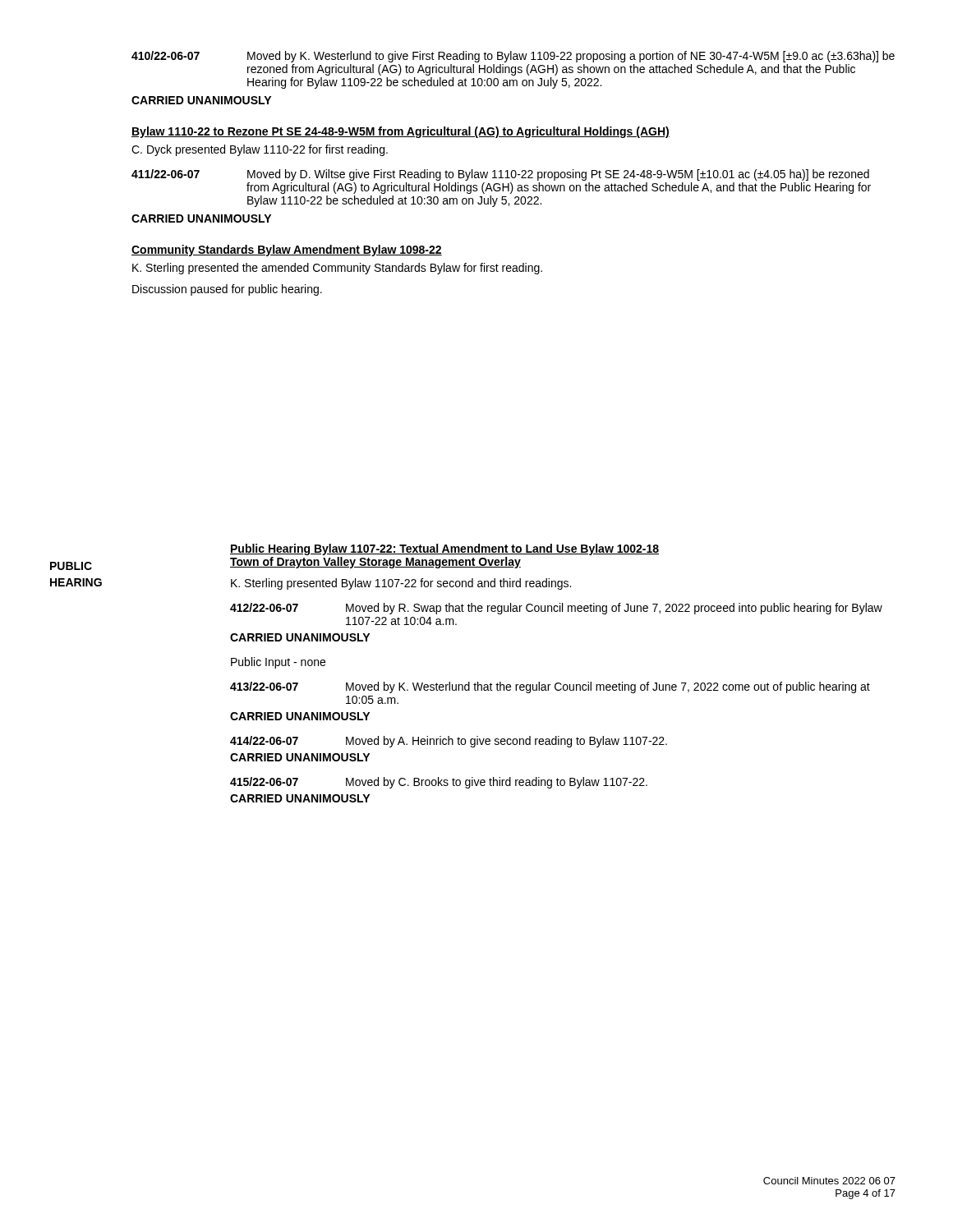Select the block starting "Discussion paused for public"
The height and width of the screenshot is (1232, 953).
(x=227, y=289)
